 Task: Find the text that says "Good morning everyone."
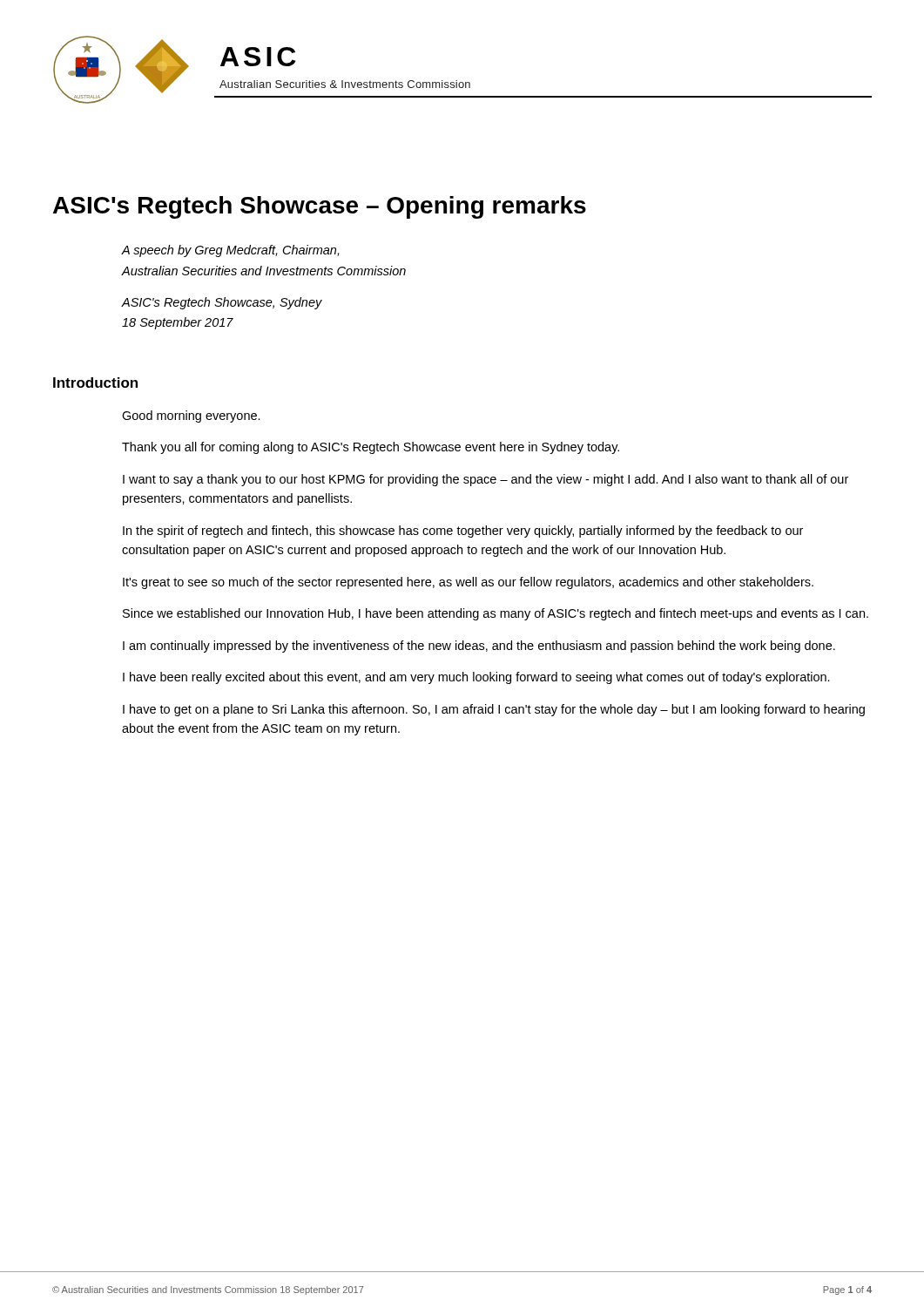point(191,416)
